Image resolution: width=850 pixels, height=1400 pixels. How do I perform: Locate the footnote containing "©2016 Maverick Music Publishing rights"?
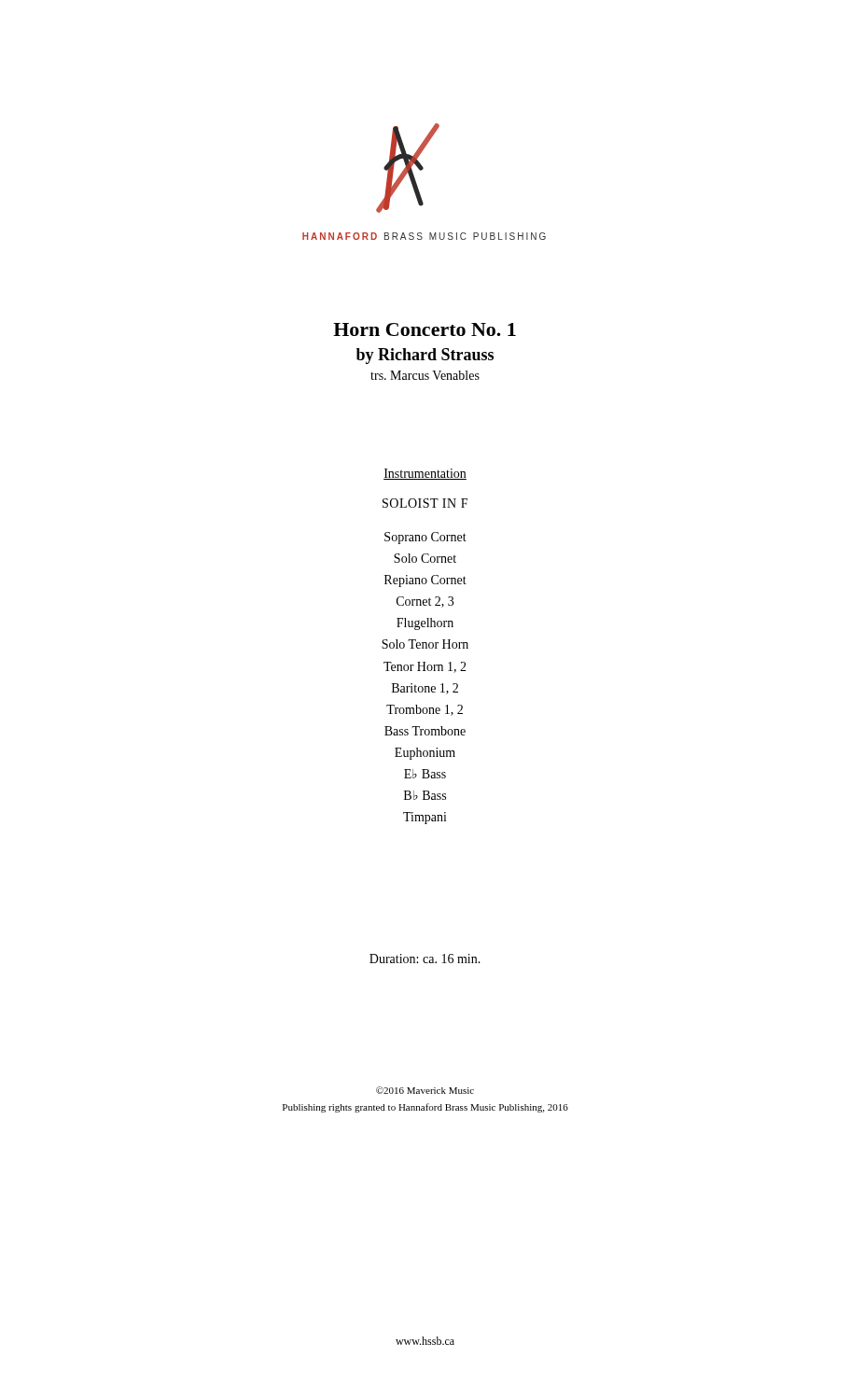click(425, 1098)
